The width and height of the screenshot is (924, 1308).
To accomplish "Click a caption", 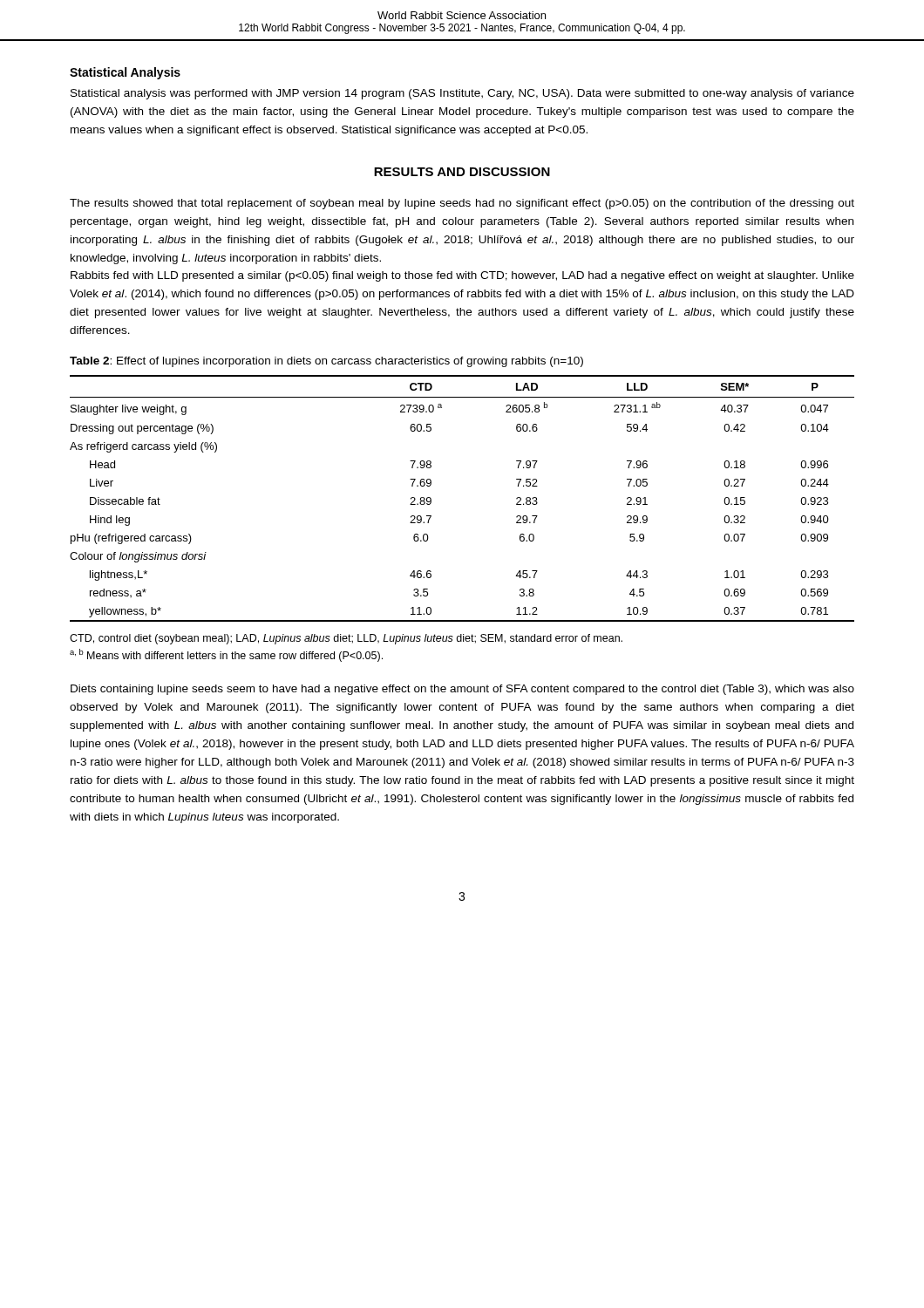I will point(327,361).
